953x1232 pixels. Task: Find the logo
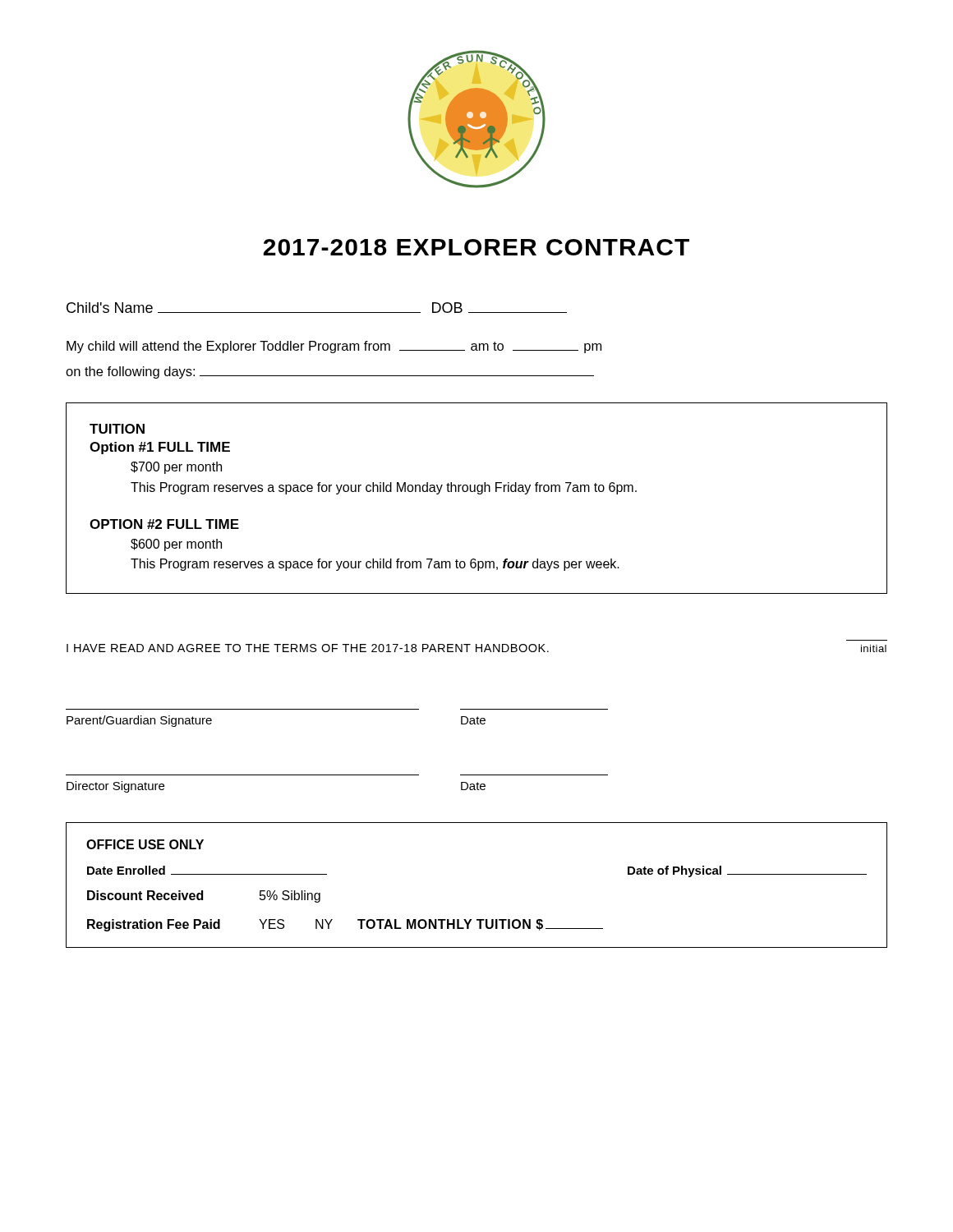pos(476,108)
